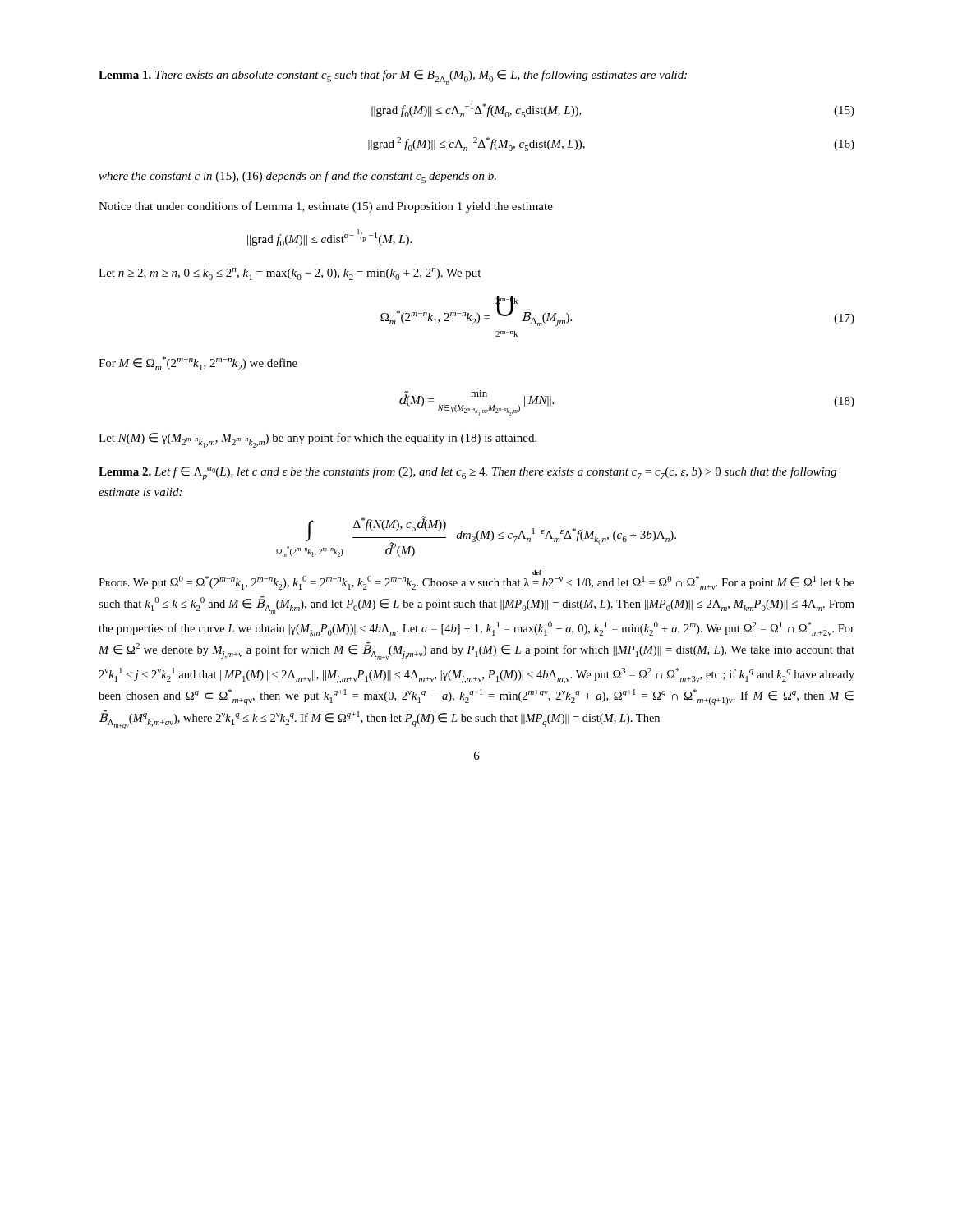
Task: Click on the text block that reads "Lemma 2. Let f ∈ Λpα0(L), let c"
Action: pos(476,481)
